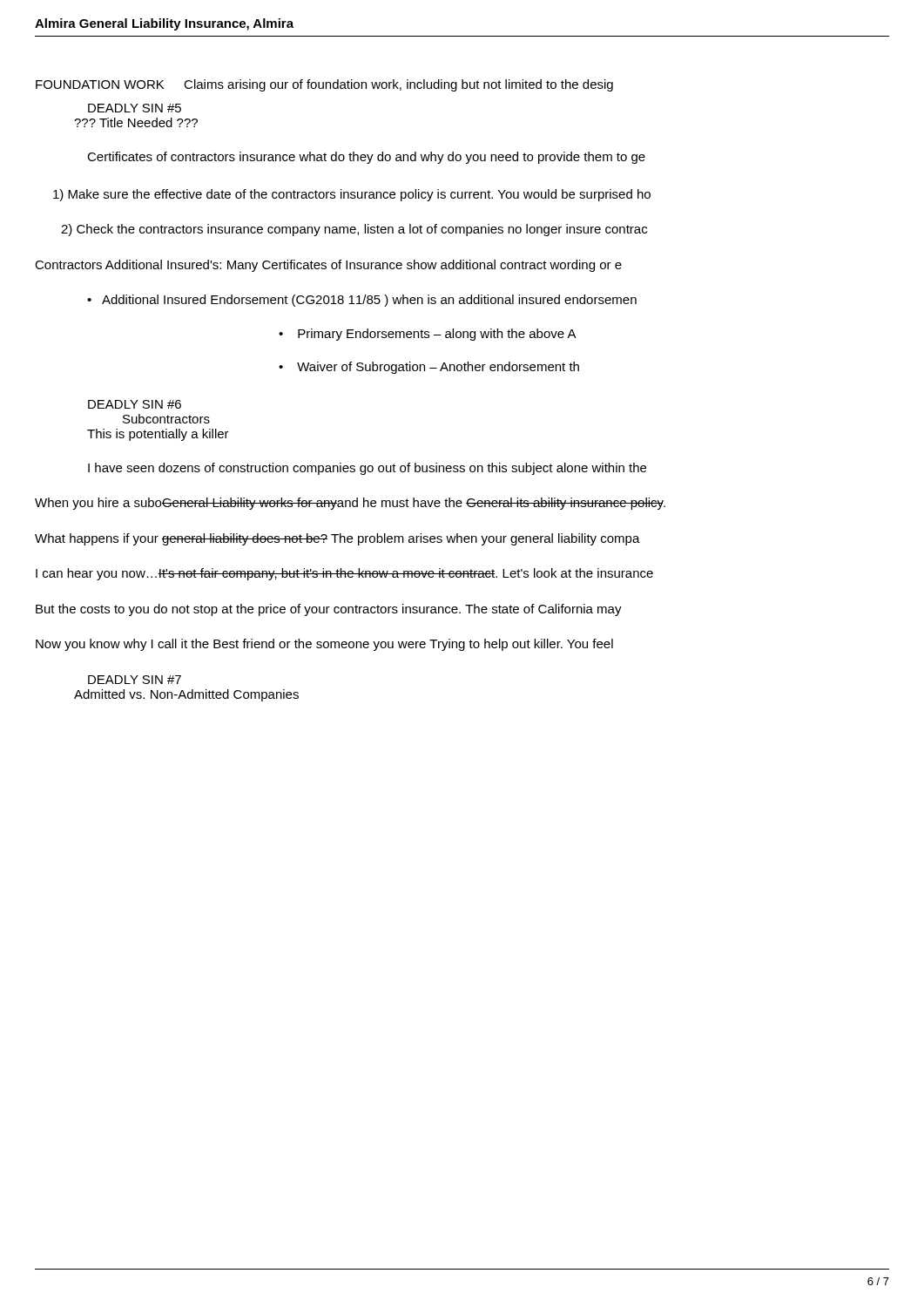Select the element starting "But the costs to you do not stop"
This screenshot has height=1307, width=924.
[x=328, y=608]
